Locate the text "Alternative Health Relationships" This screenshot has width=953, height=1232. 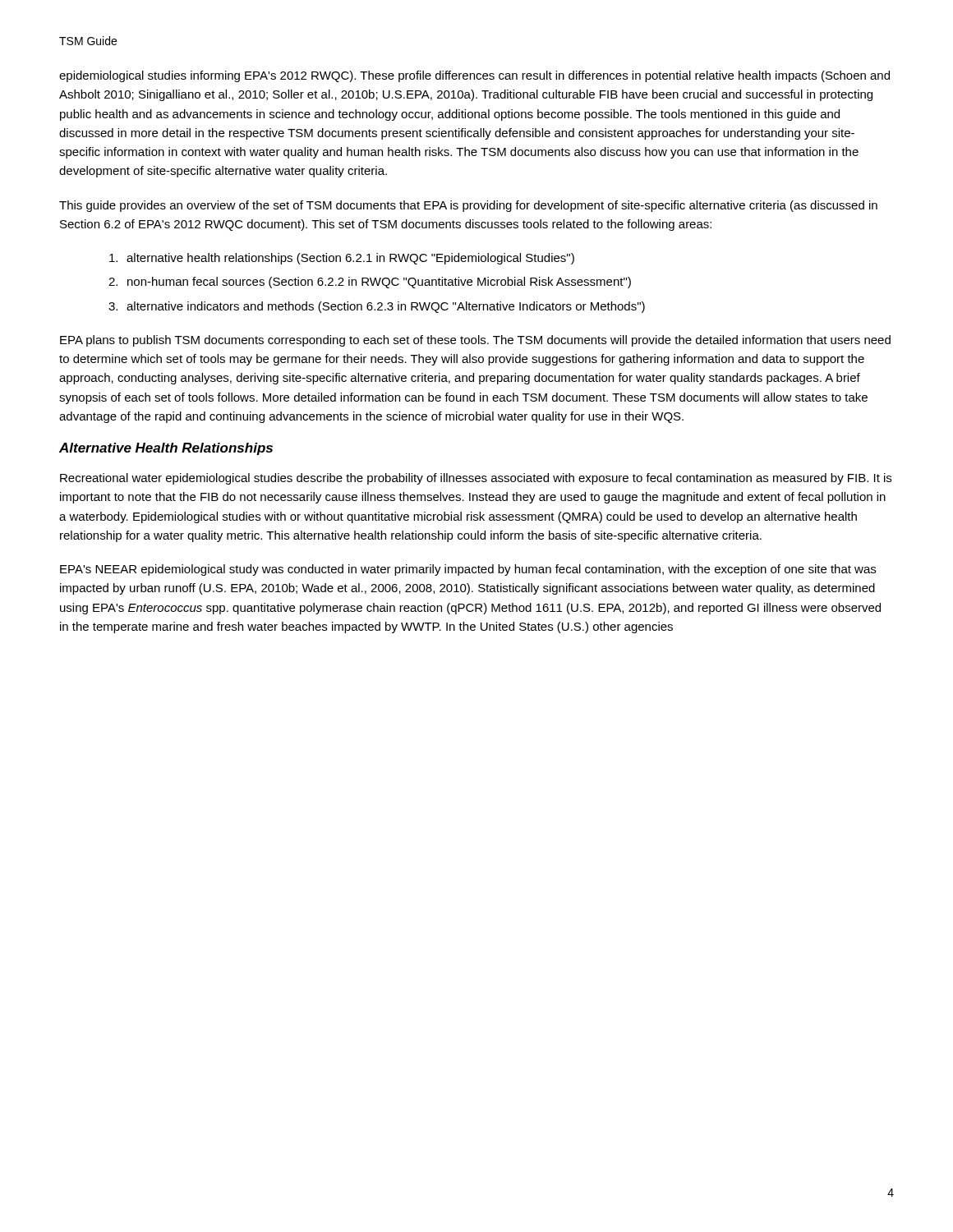166,448
